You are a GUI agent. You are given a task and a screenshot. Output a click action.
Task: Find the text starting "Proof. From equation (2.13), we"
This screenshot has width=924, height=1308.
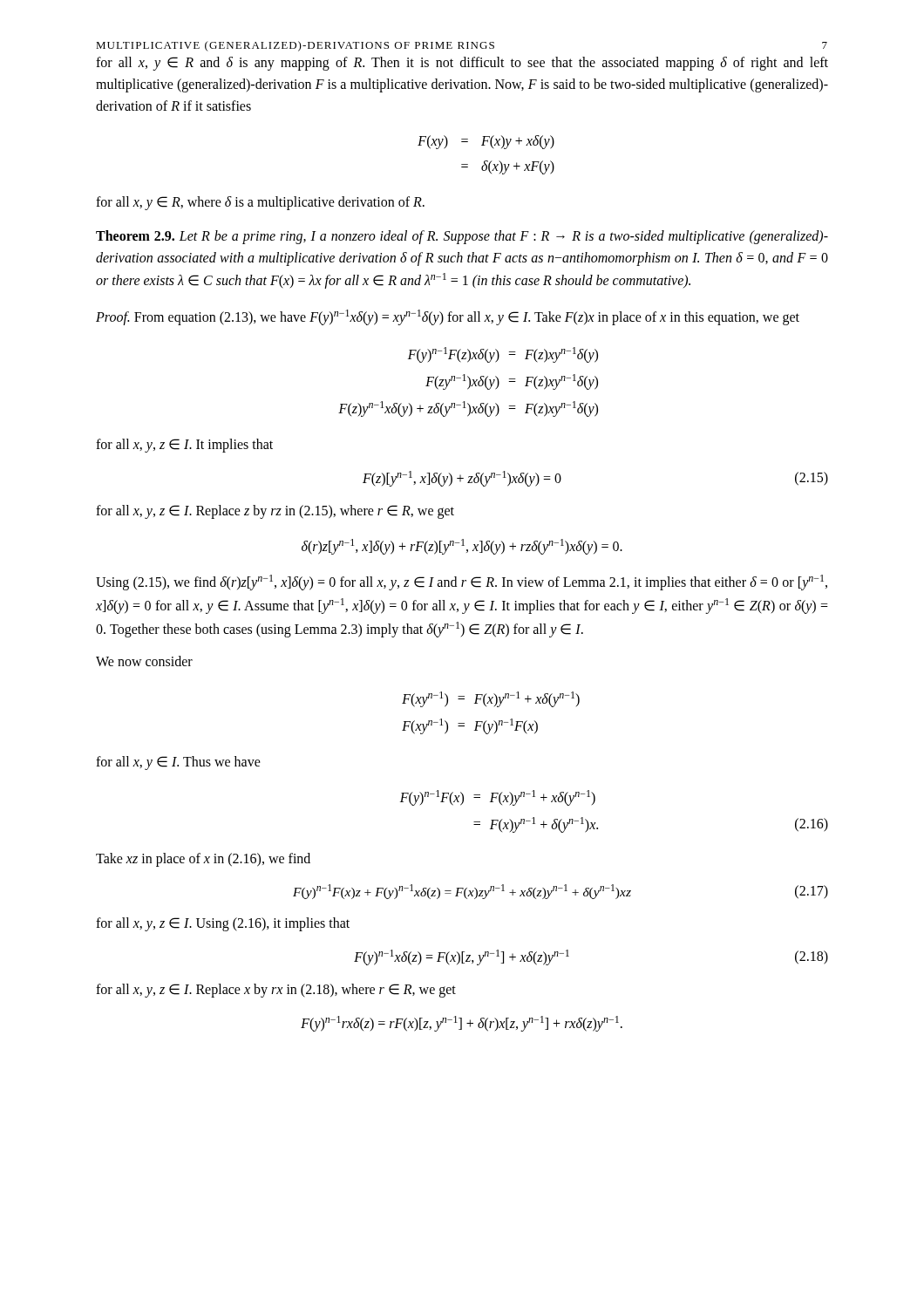click(448, 315)
